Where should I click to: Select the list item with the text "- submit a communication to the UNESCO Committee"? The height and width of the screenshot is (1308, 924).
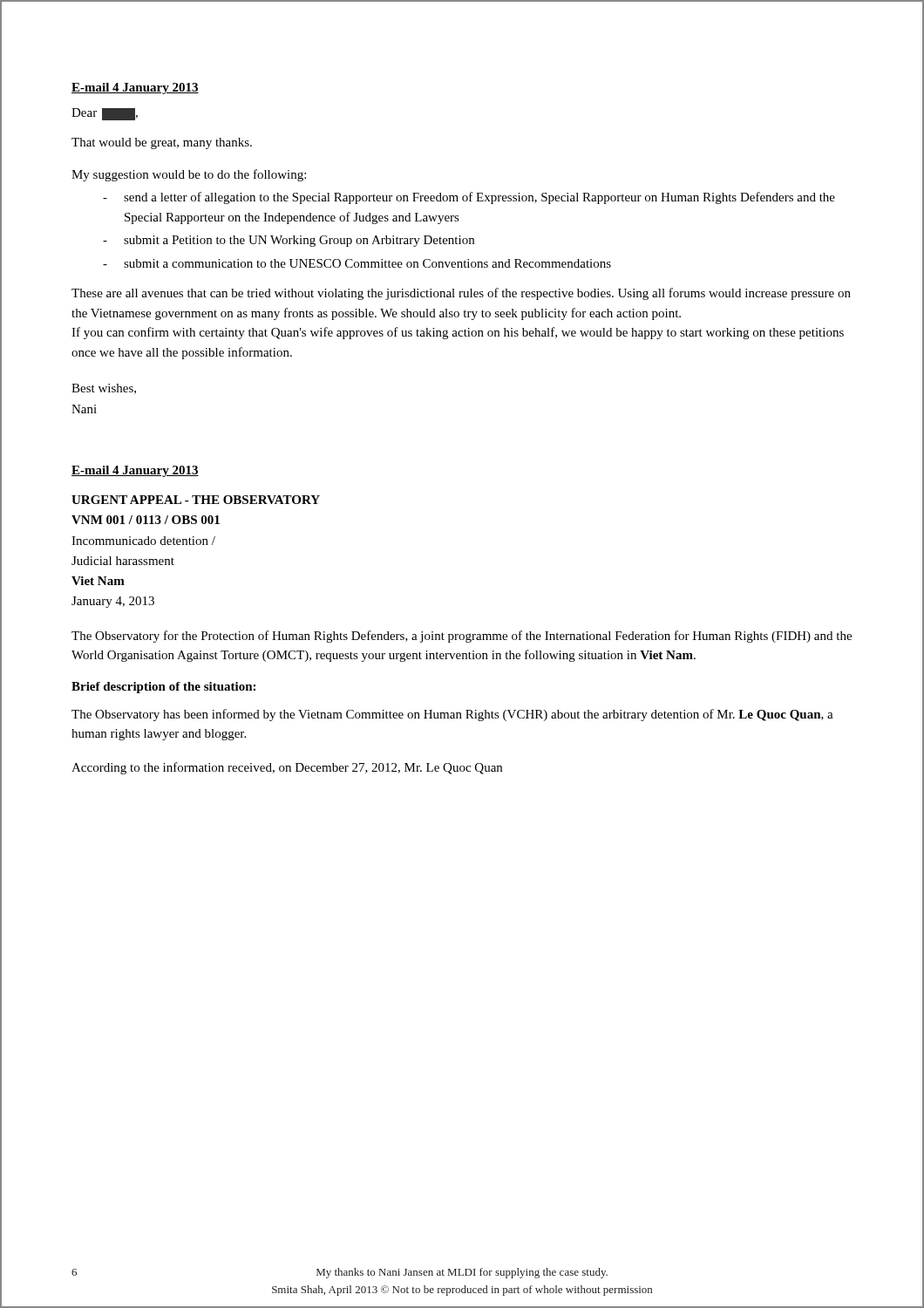coord(357,263)
